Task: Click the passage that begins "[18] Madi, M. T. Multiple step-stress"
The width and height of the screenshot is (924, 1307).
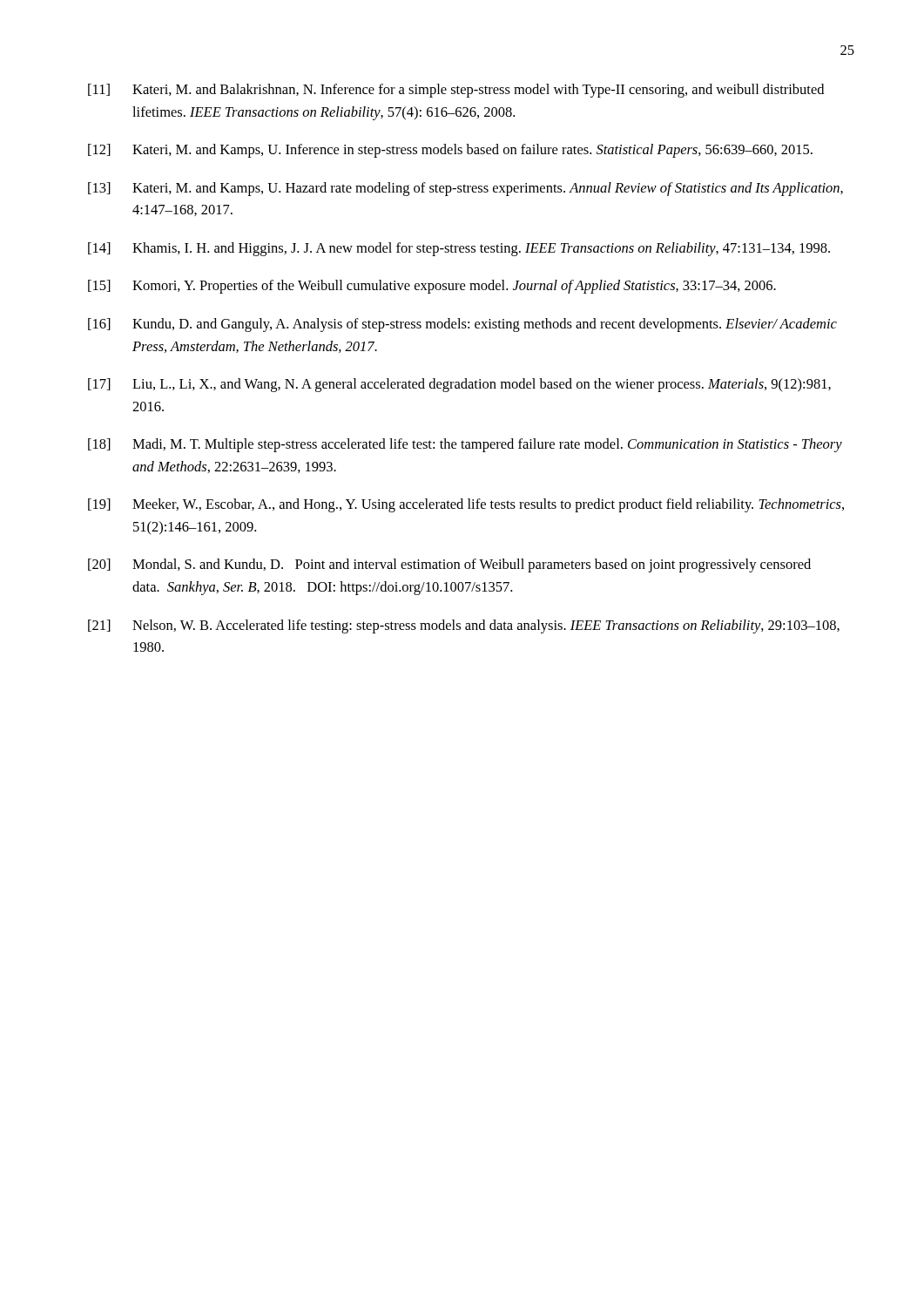Action: 471,455
